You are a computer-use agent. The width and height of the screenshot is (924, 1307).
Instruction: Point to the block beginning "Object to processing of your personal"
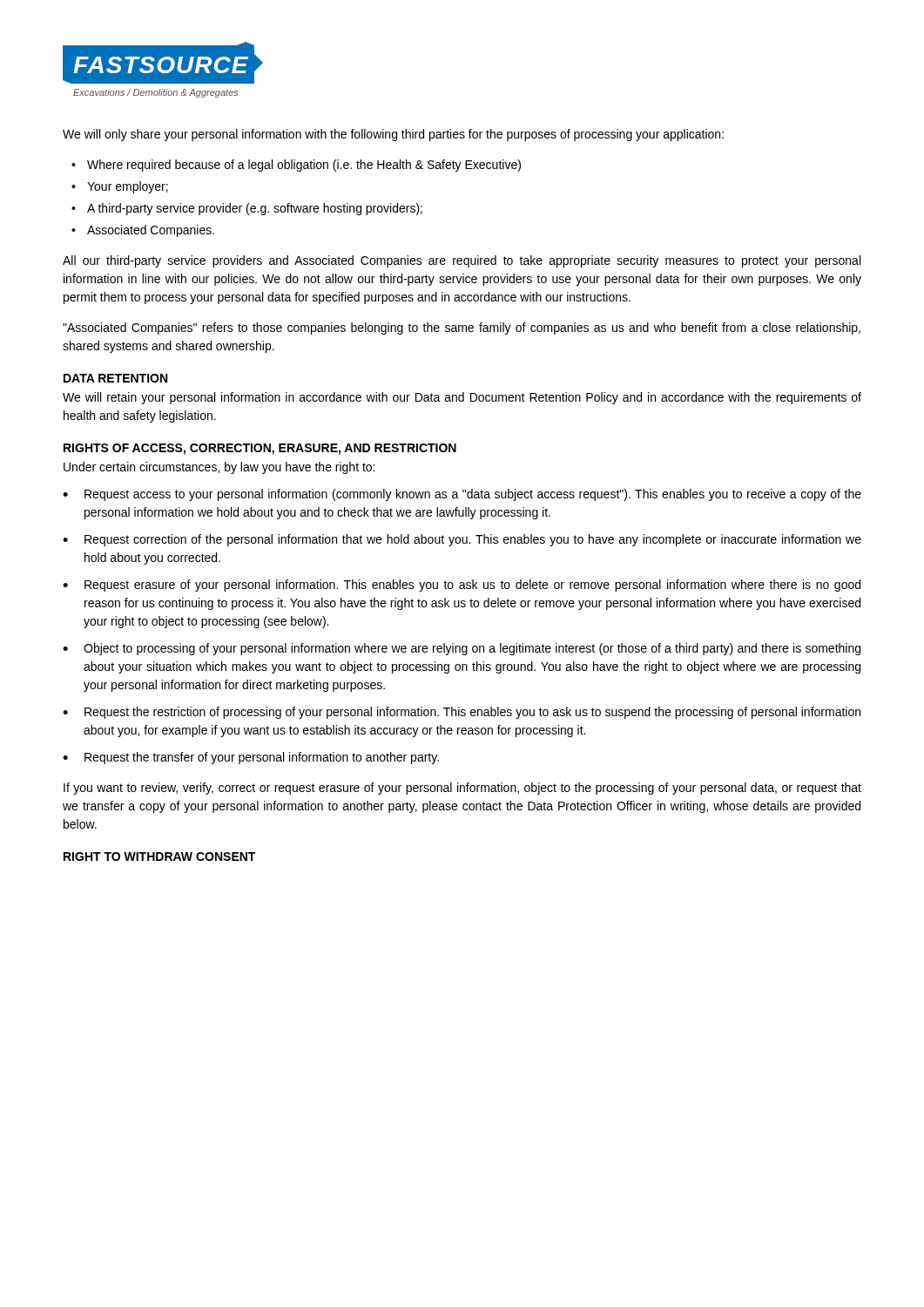click(x=472, y=667)
